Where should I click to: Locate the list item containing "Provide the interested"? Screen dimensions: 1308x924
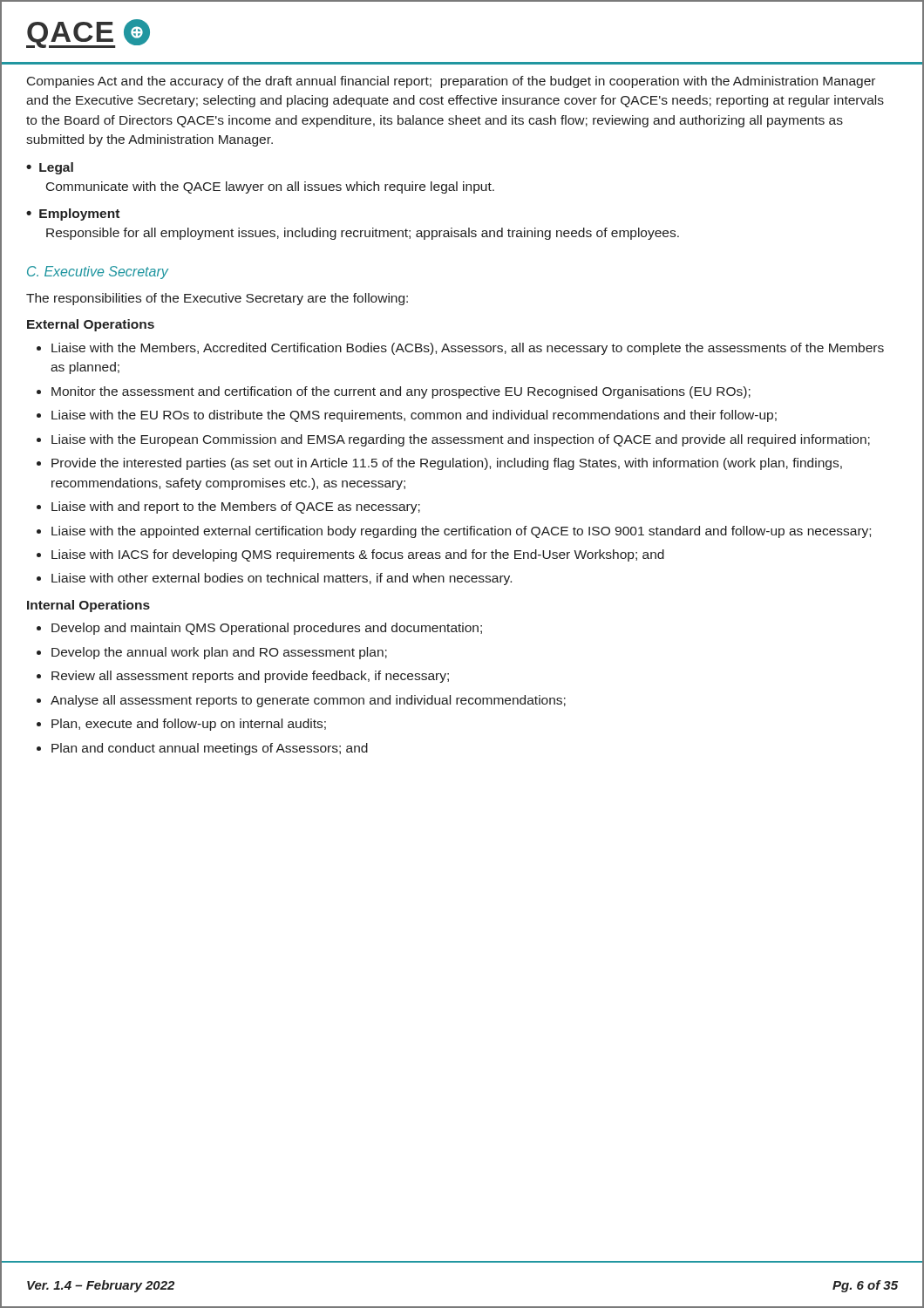point(447,473)
